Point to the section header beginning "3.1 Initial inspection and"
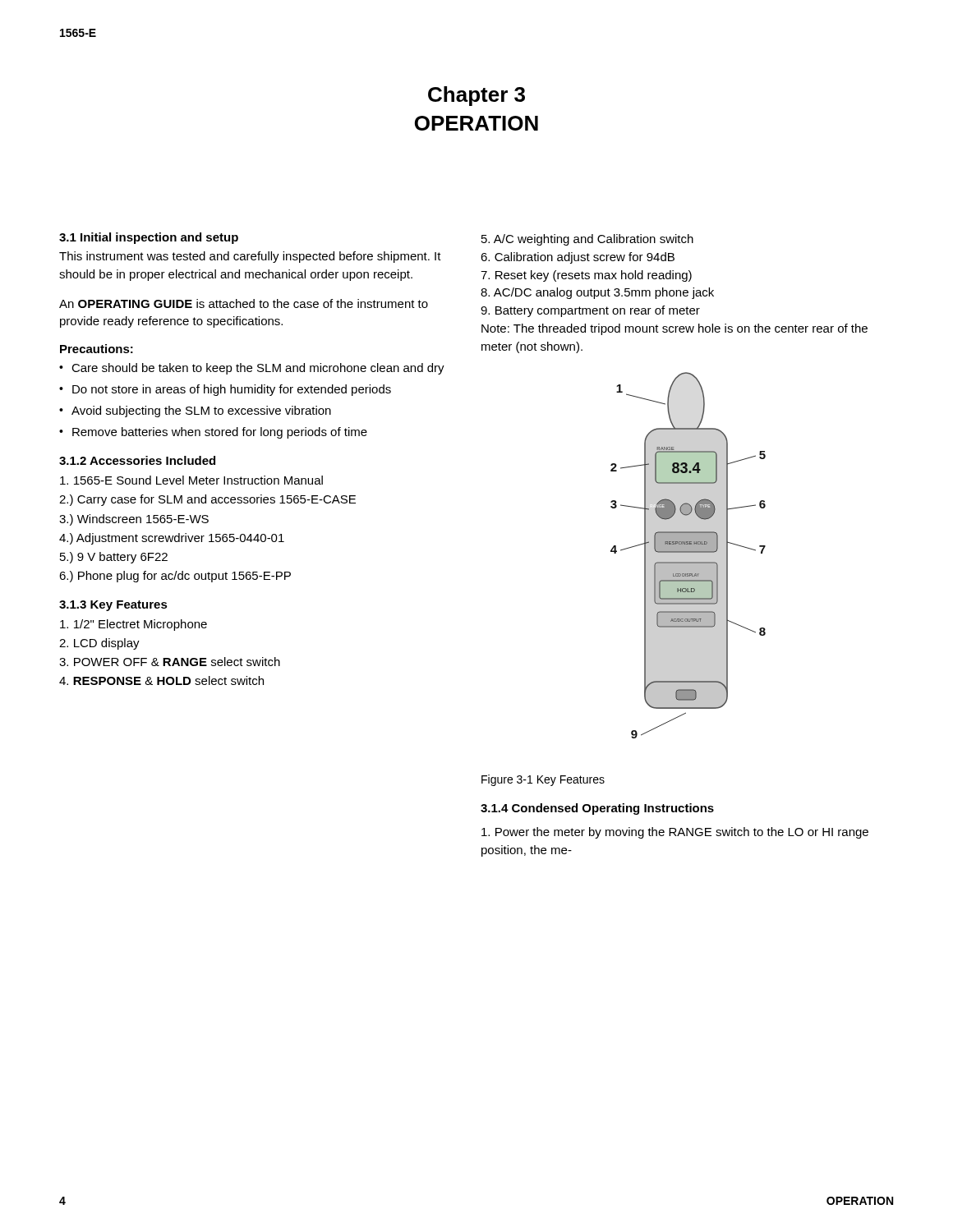The height and width of the screenshot is (1232, 953). coord(149,237)
